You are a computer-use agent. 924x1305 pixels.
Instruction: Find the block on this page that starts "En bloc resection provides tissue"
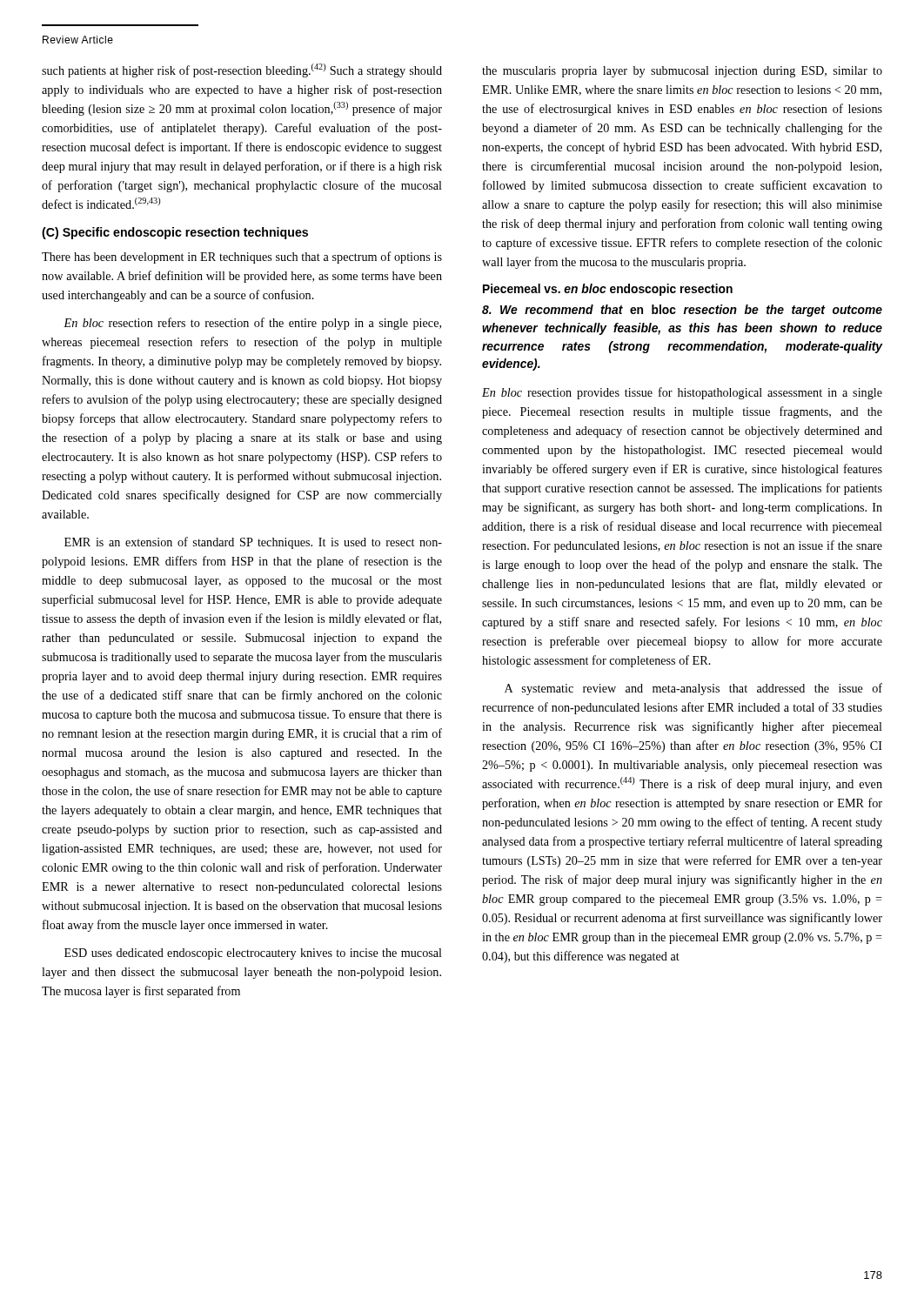tap(682, 526)
